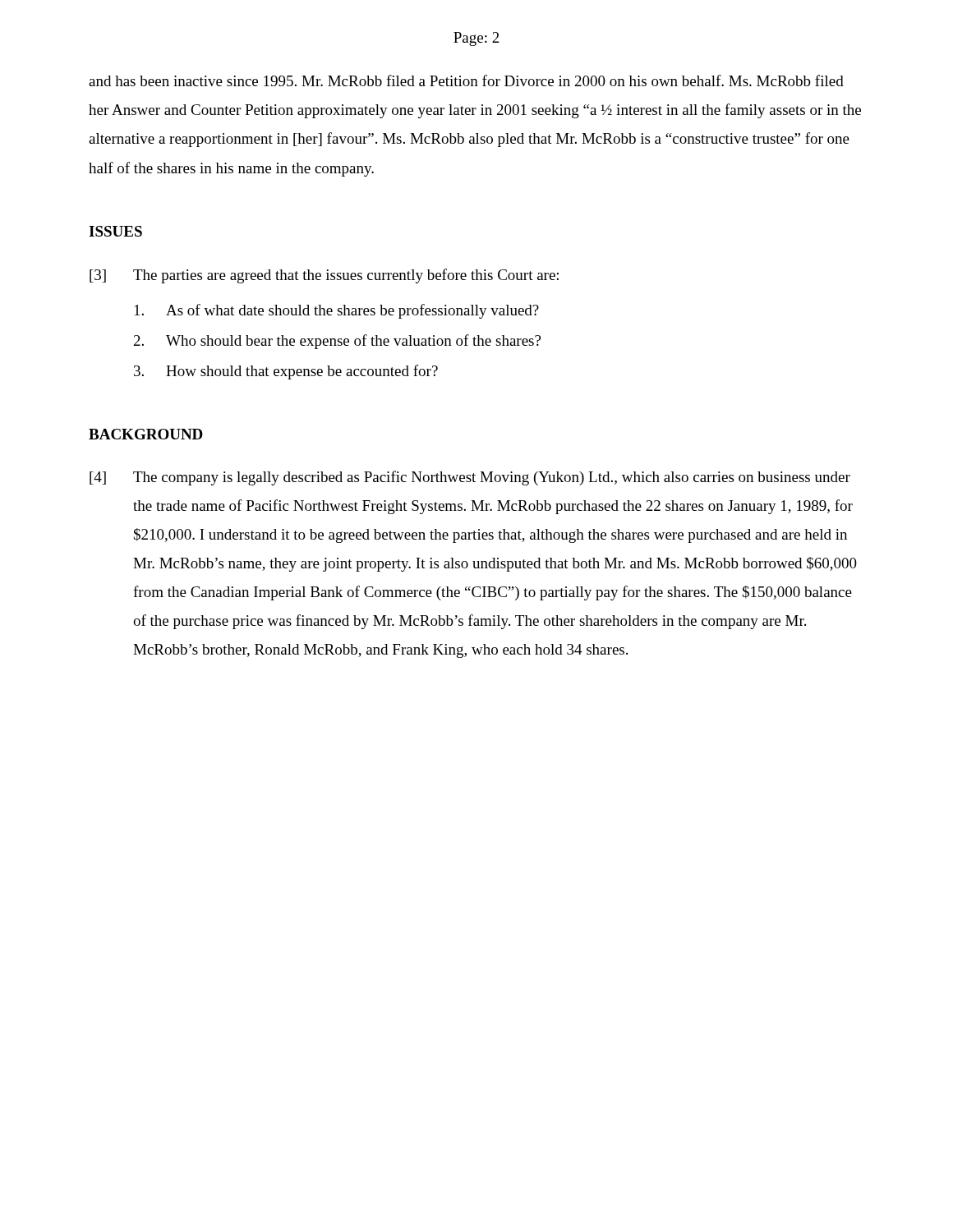Find the block on this page that starts "3. How should that expense"
This screenshot has height=1232, width=953.
point(286,372)
